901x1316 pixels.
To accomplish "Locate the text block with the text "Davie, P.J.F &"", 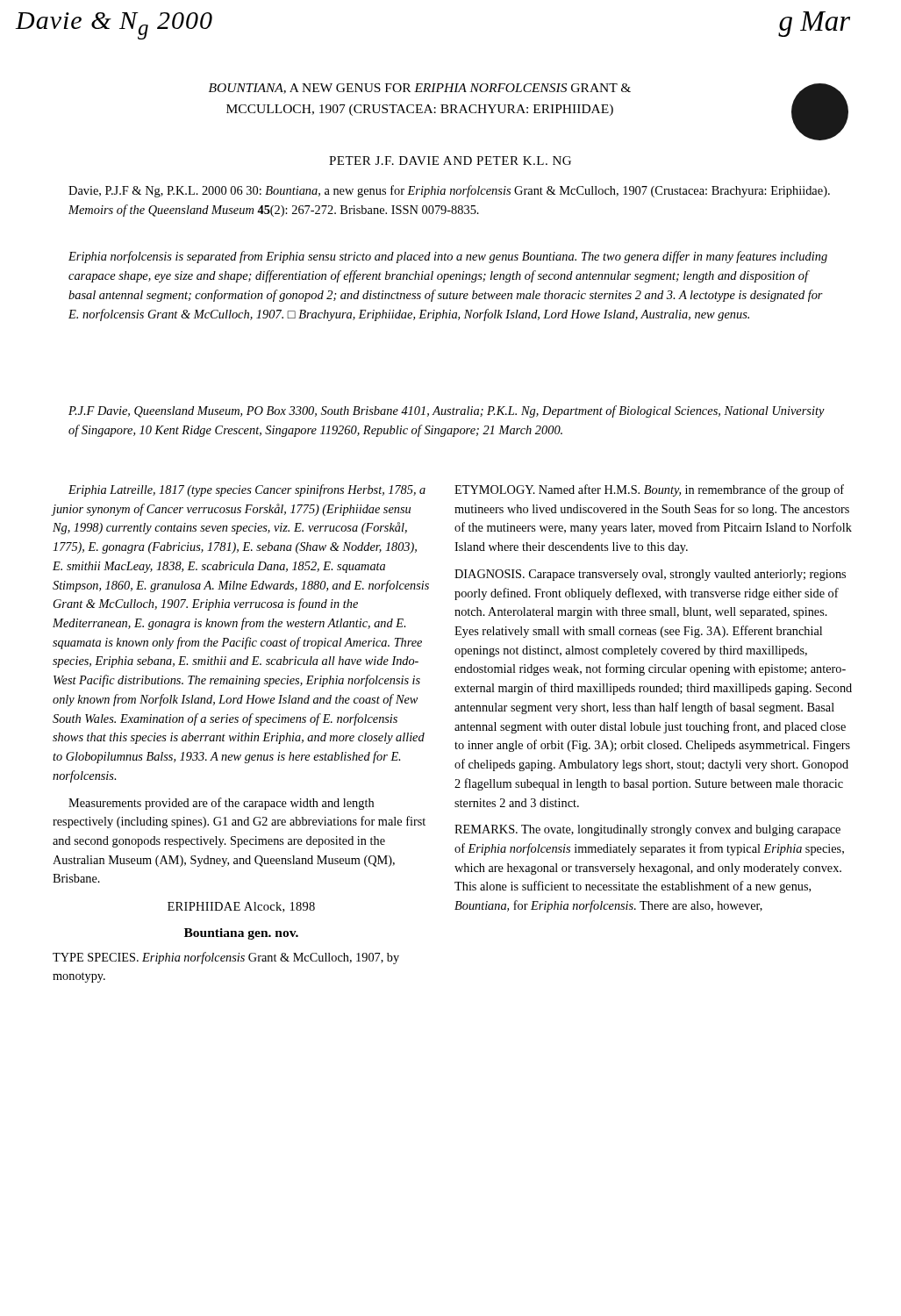I will (449, 200).
